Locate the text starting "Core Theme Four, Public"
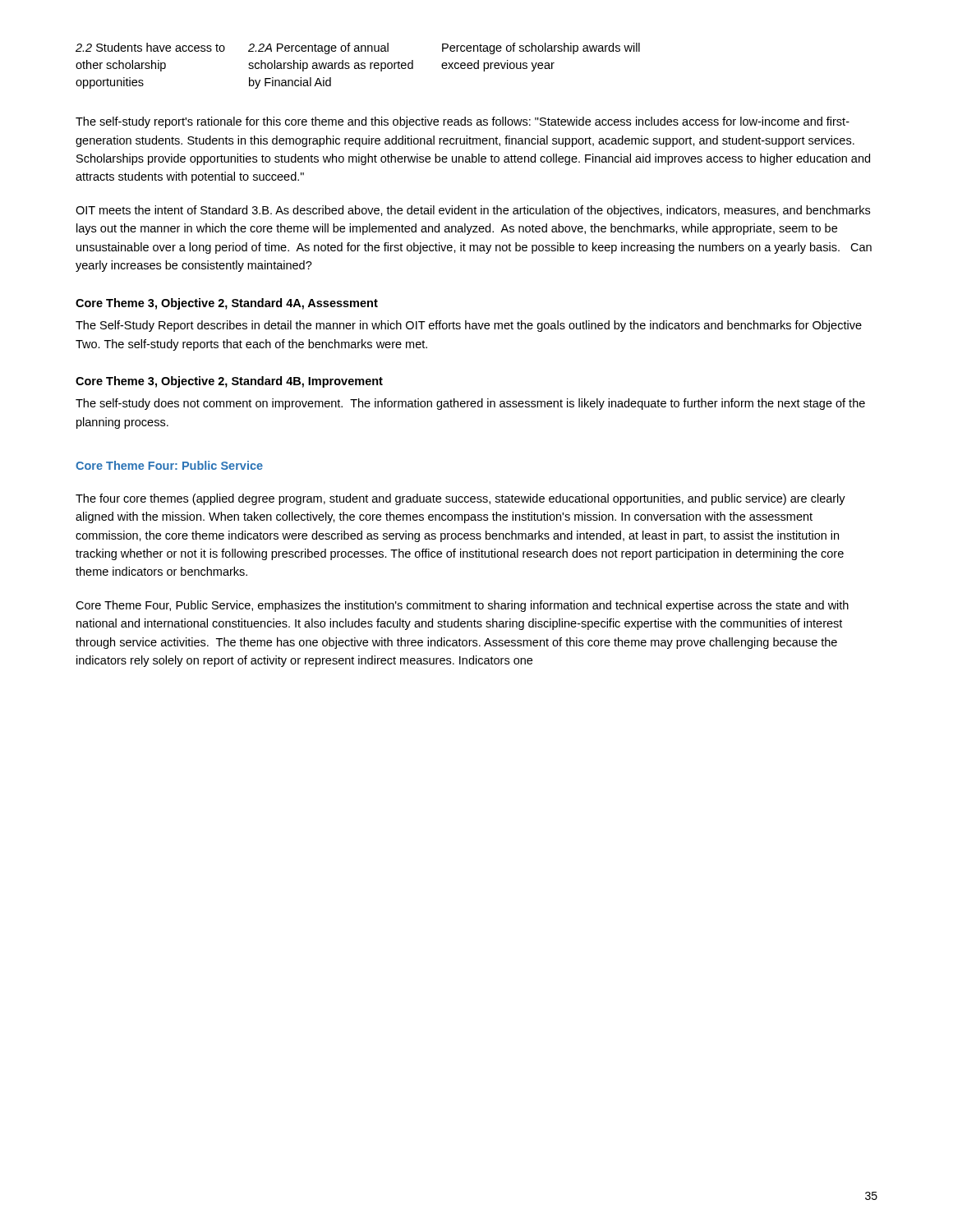 462,633
